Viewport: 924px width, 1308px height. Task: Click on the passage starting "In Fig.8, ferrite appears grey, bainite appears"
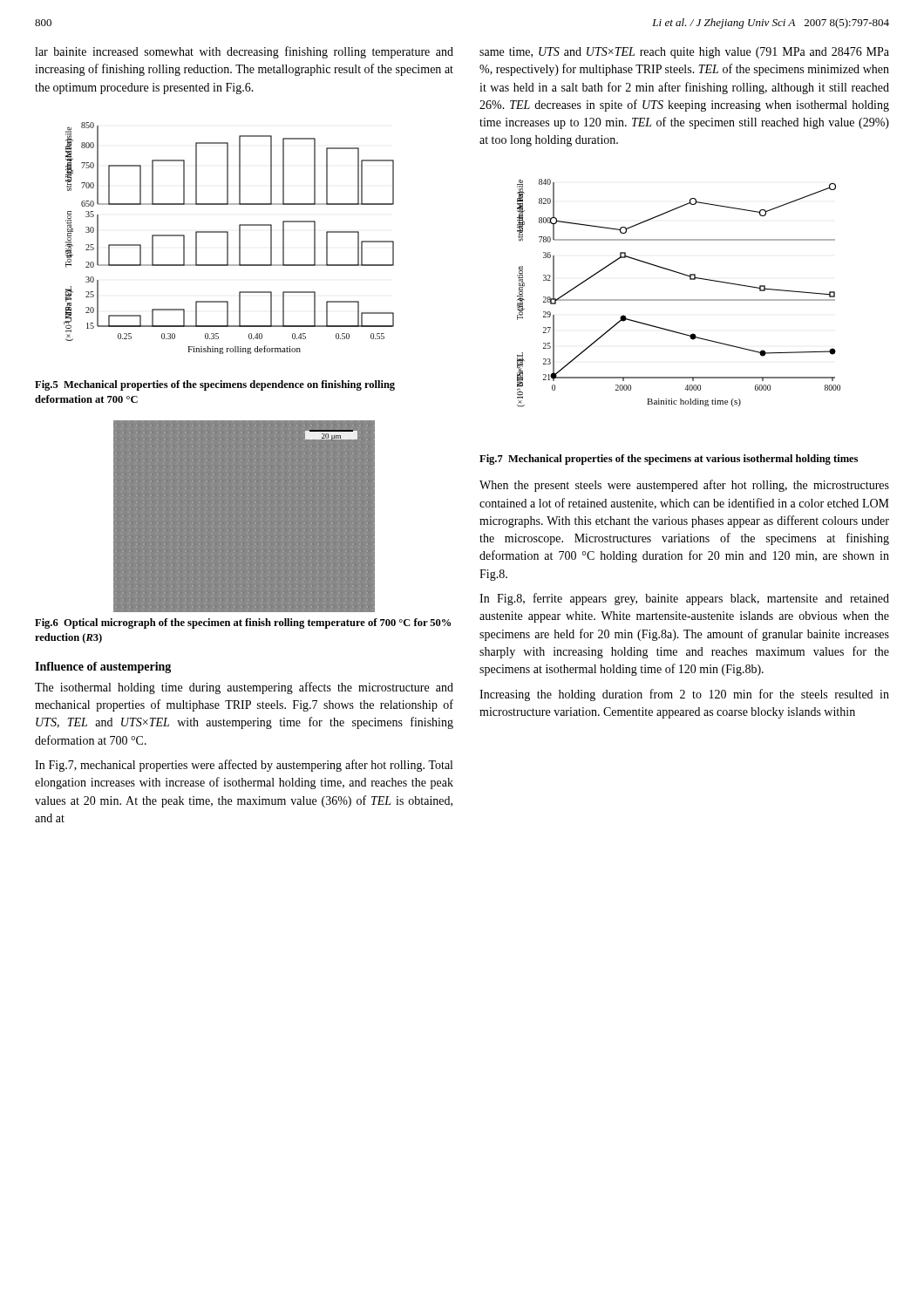tap(684, 635)
